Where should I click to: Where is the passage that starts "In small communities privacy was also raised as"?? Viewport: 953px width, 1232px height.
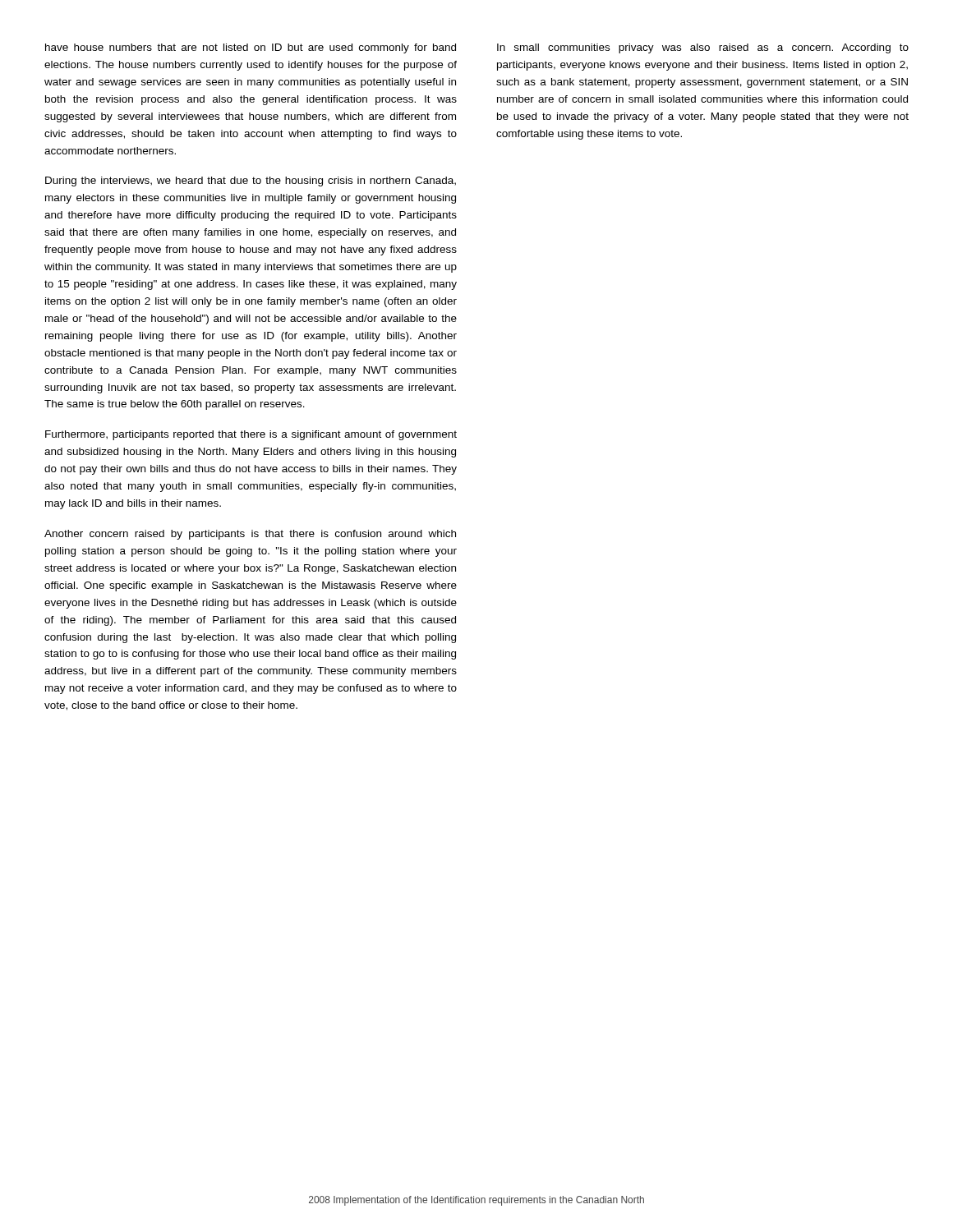(702, 90)
